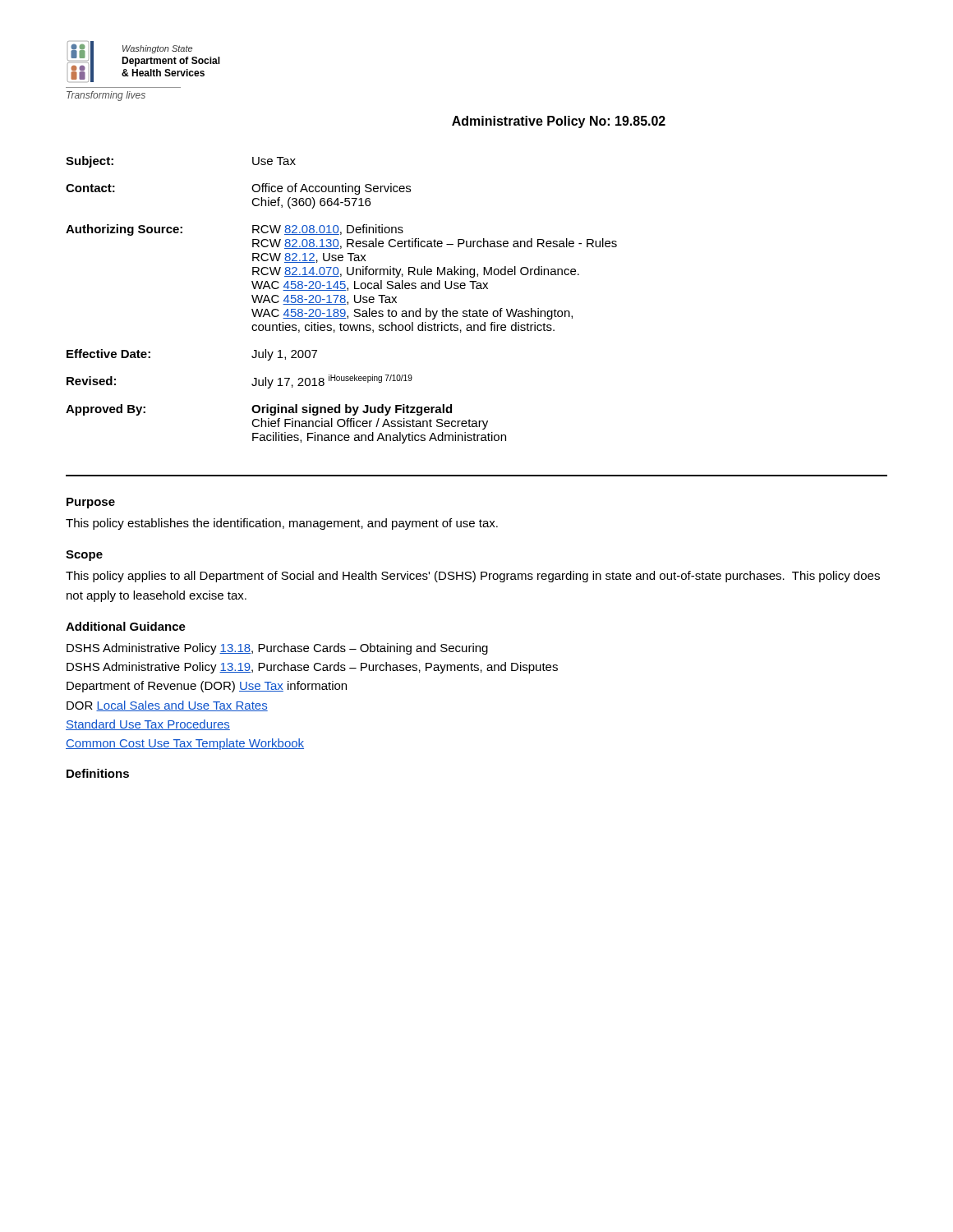Find the table that mentions "RCW 82.08.010 , Definitions RCW"
Screen dimensions: 1232x953
476,300
